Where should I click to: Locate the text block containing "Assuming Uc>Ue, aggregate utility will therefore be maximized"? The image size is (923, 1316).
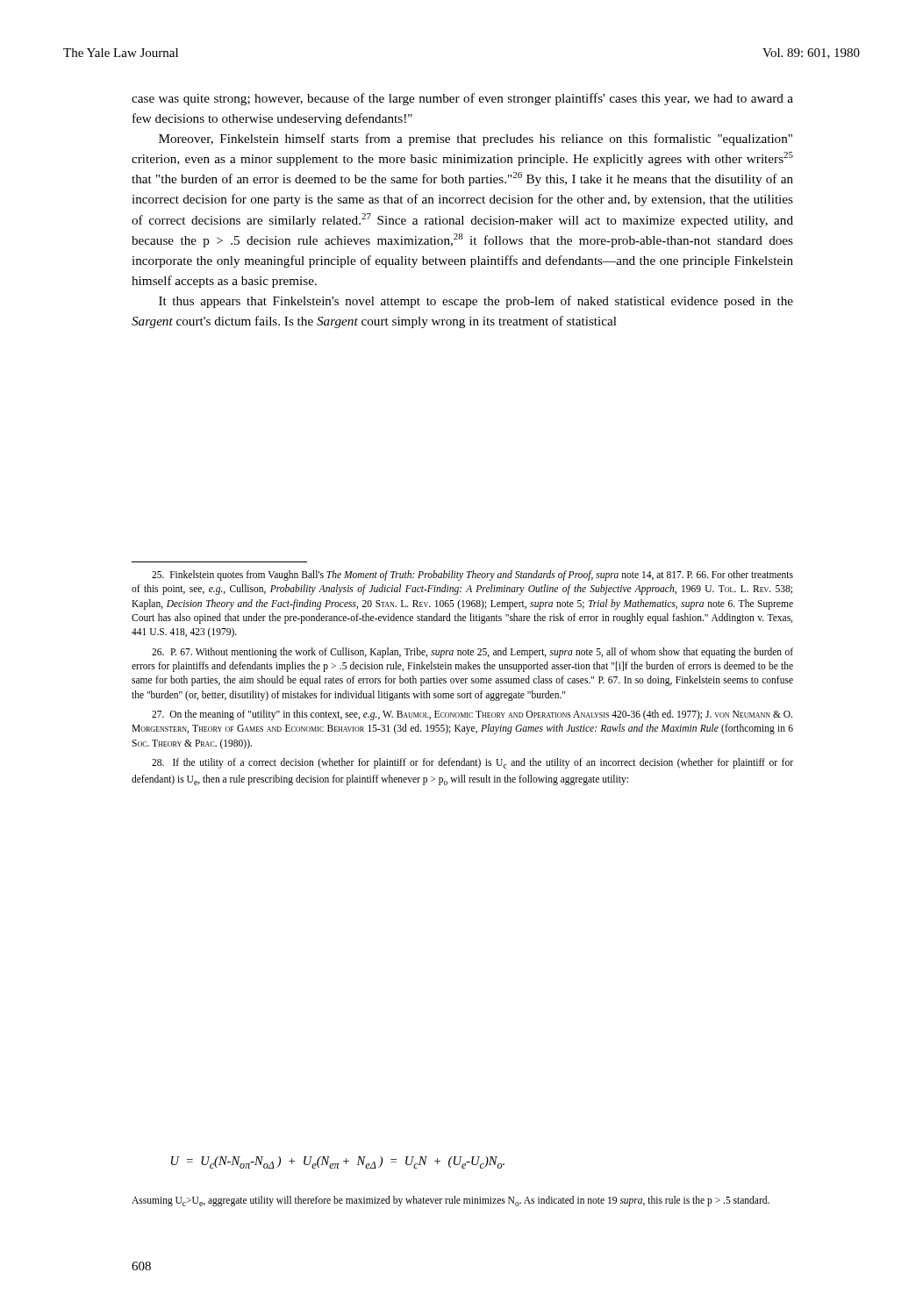tap(451, 1202)
